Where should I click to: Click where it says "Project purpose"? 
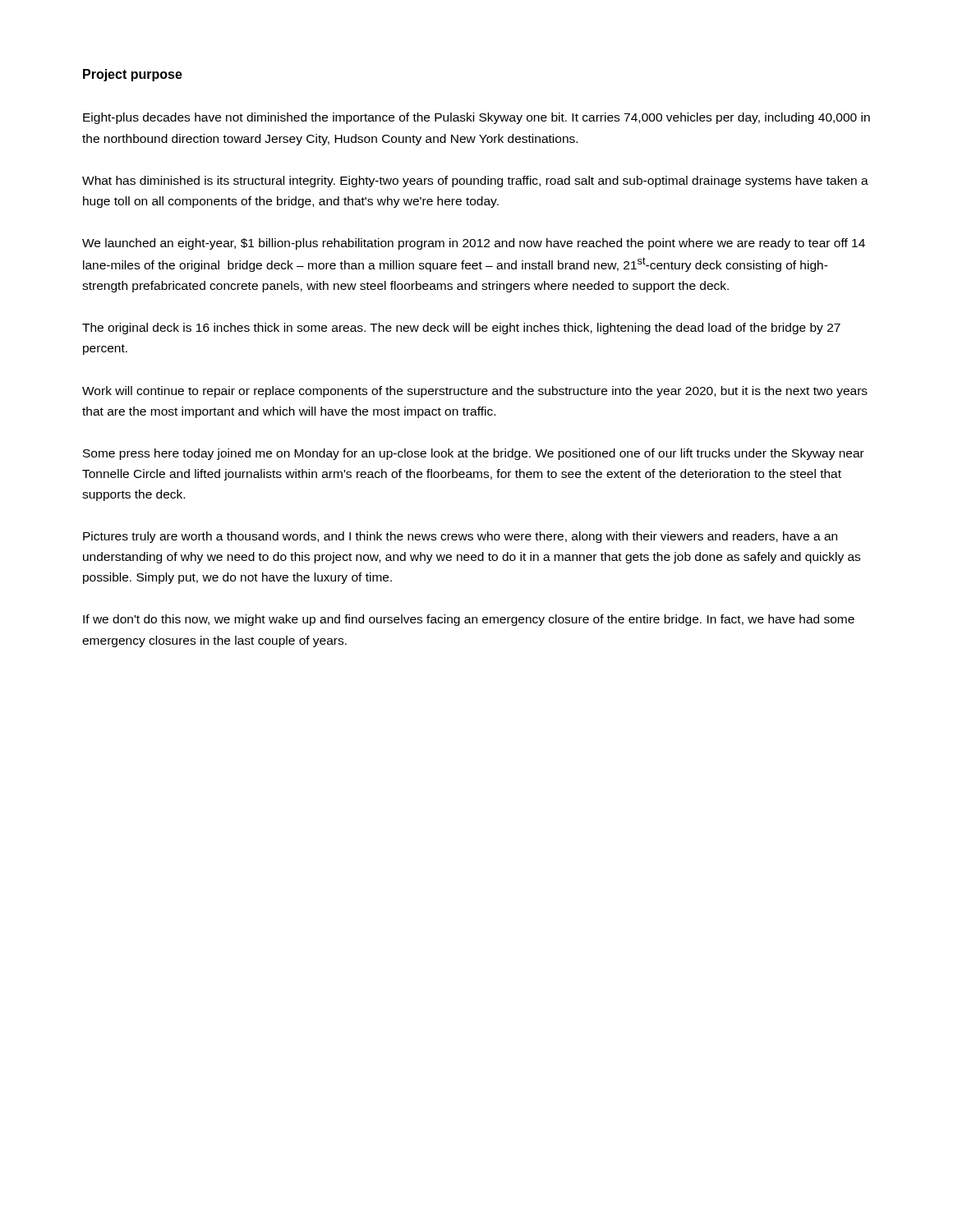coord(132,74)
